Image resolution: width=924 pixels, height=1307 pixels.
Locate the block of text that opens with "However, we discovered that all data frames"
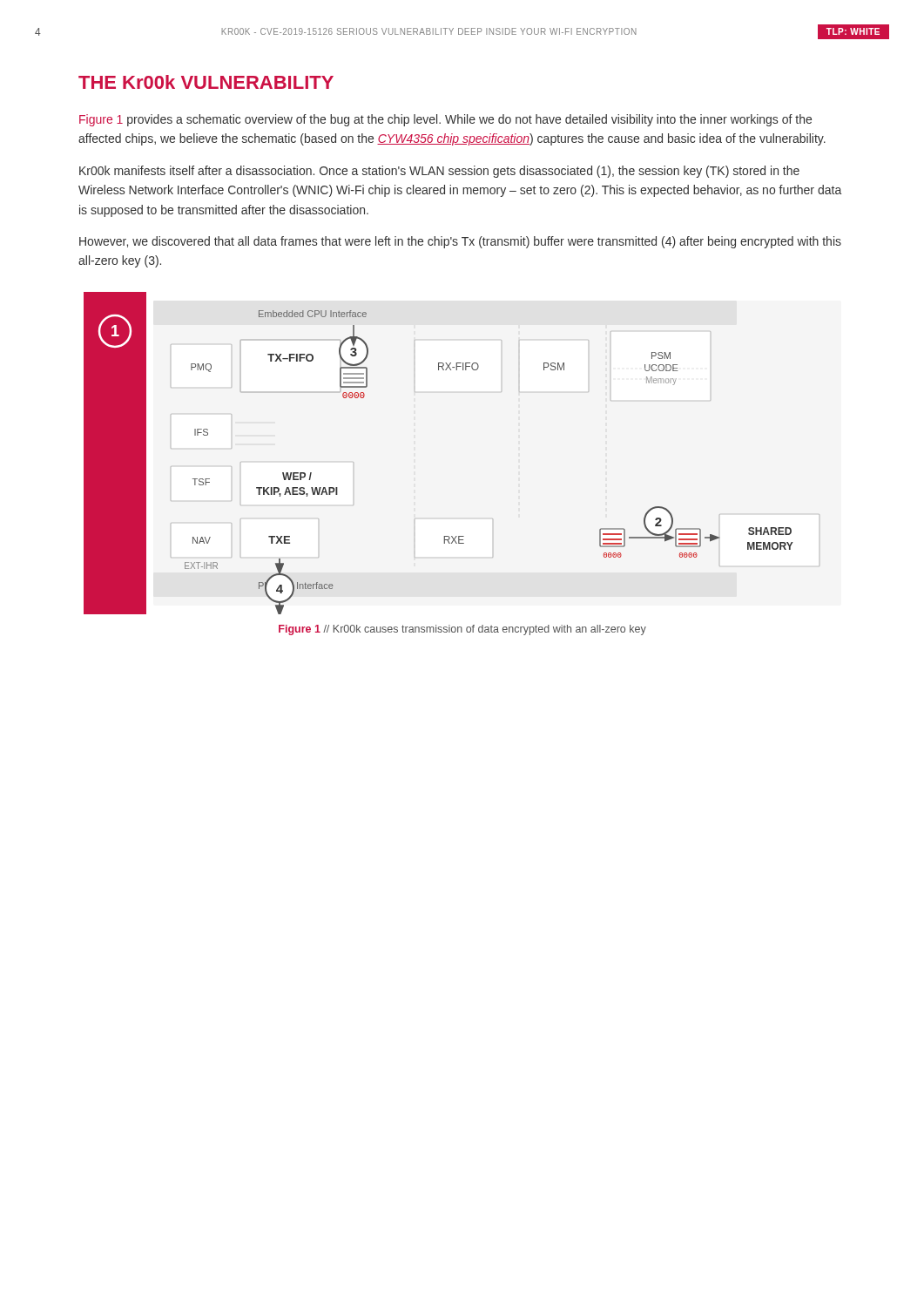click(460, 251)
